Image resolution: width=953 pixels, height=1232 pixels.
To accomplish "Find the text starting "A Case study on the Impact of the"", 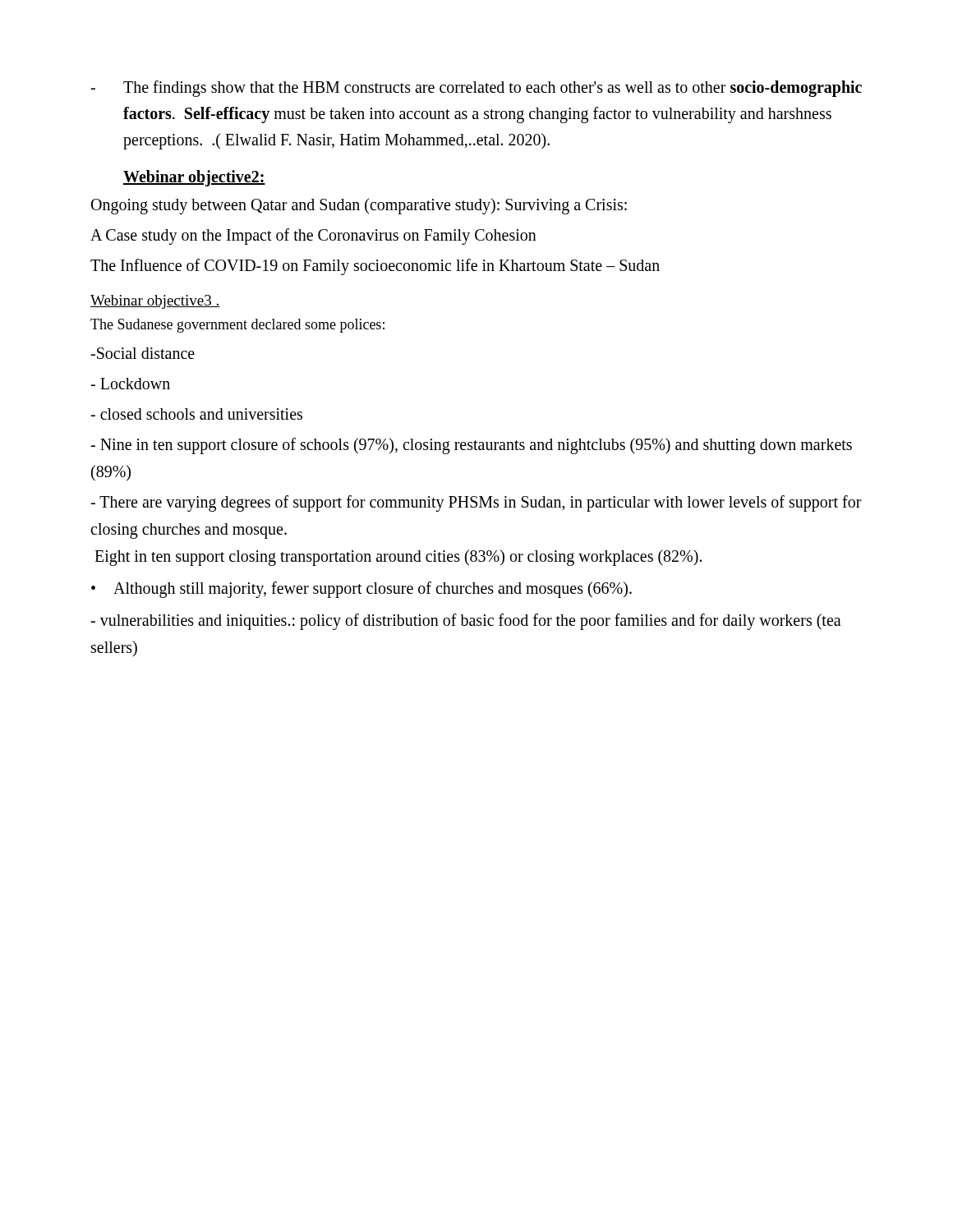I will click(x=313, y=235).
